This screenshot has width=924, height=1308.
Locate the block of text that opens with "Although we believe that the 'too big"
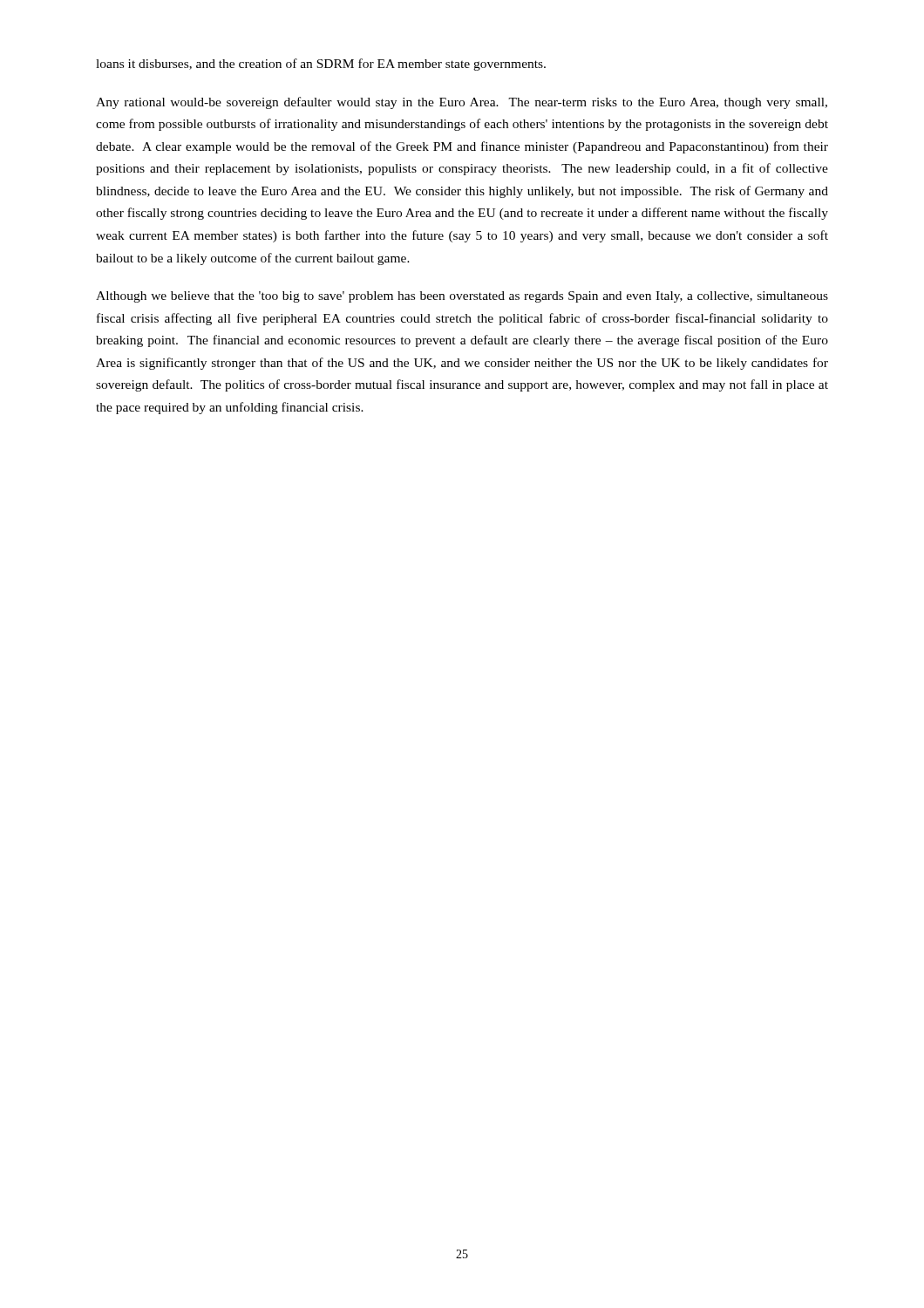462,351
